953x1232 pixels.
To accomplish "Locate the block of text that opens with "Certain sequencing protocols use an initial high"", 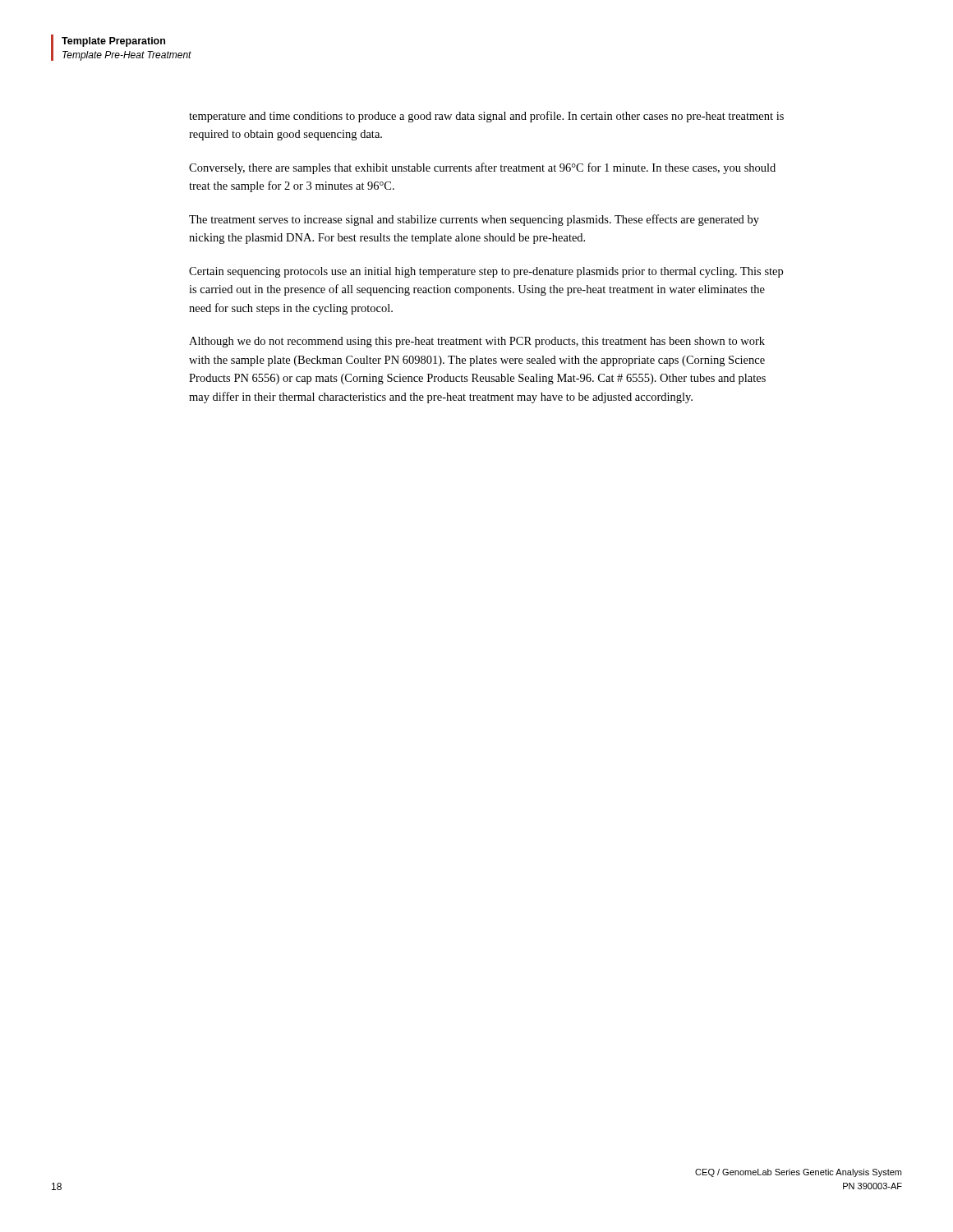I will (489, 290).
